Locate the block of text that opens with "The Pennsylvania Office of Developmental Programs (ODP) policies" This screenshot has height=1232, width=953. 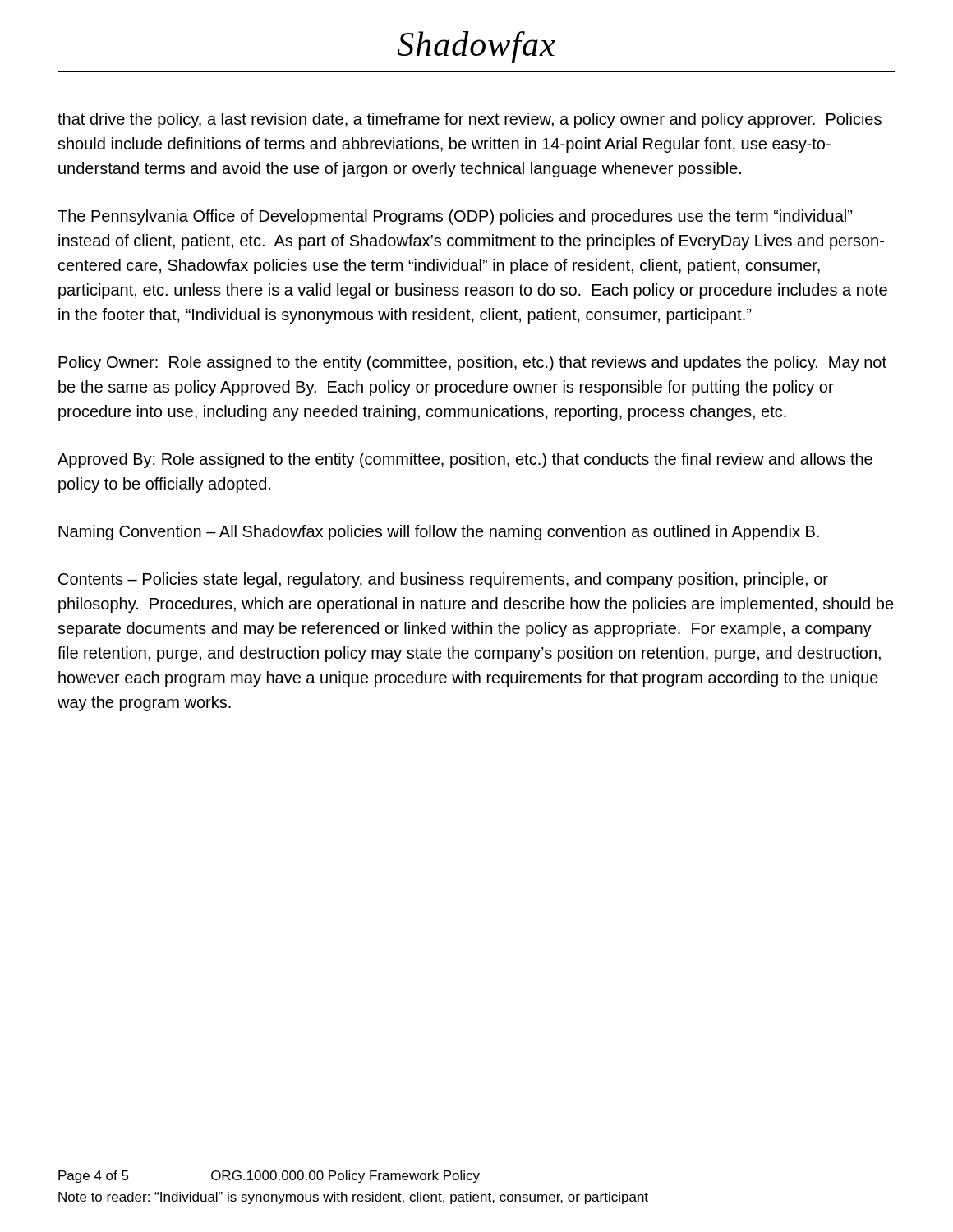tap(473, 265)
